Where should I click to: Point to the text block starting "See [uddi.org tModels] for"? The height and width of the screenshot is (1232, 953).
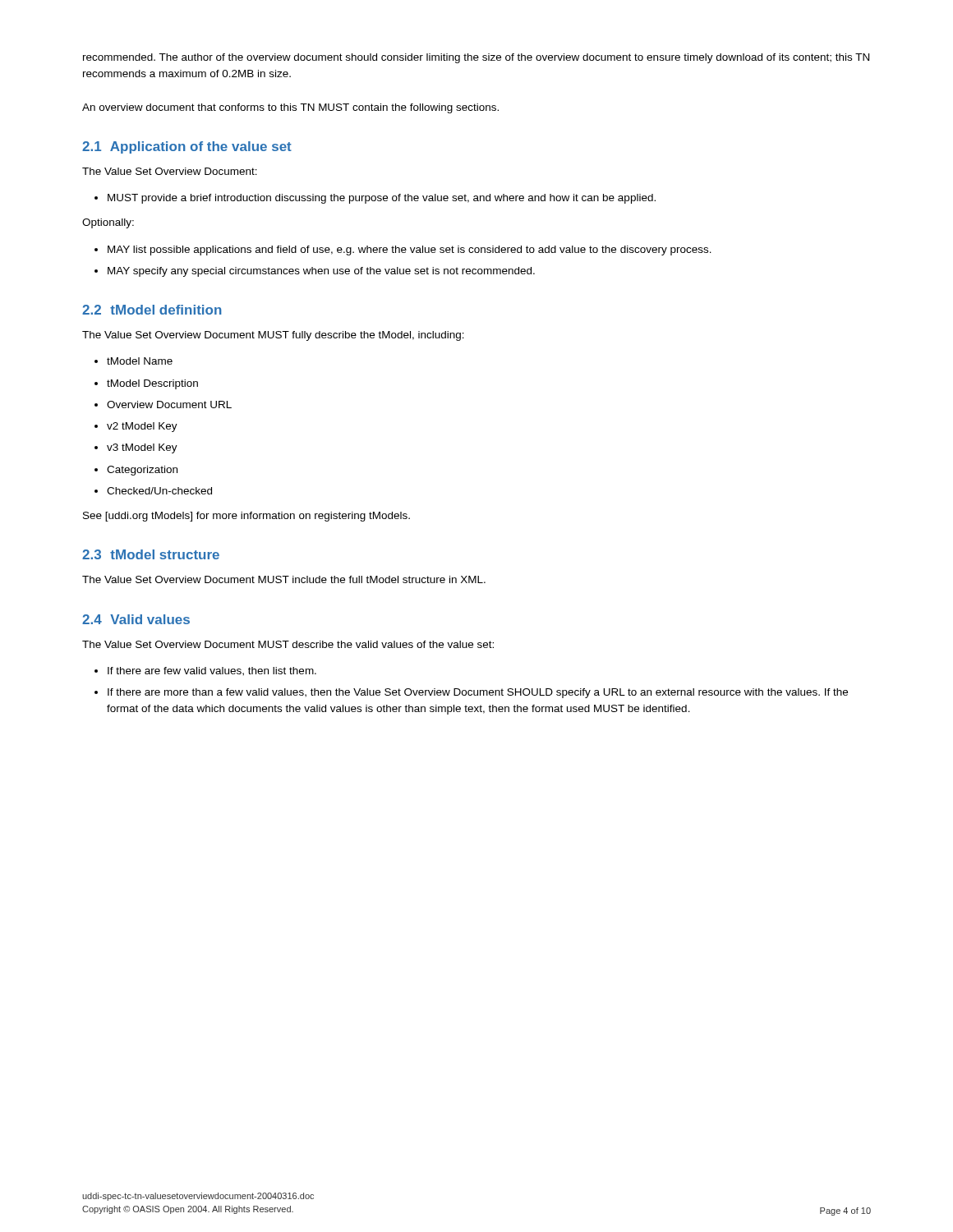click(246, 515)
